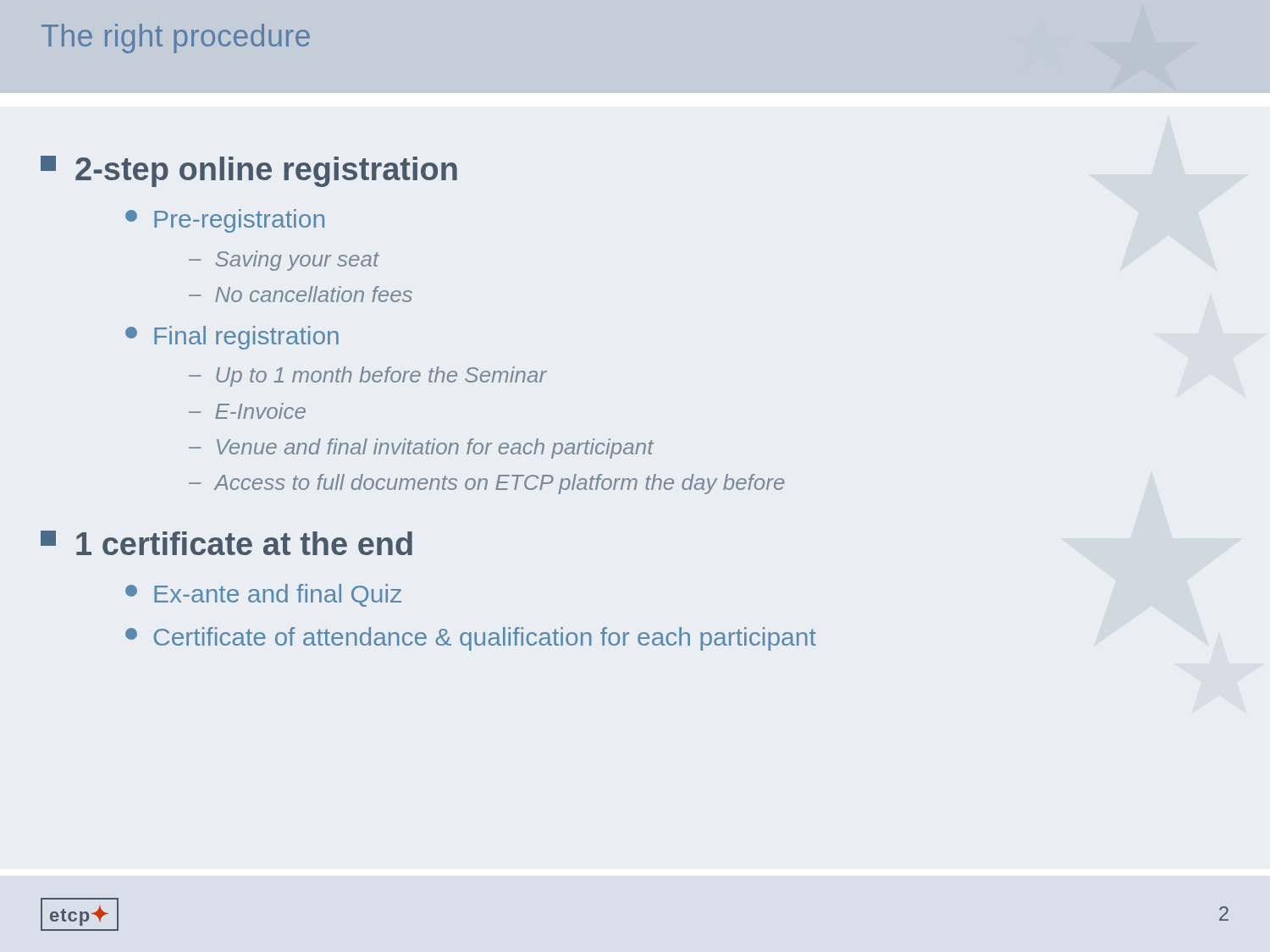The height and width of the screenshot is (952, 1270).
Task: Point to "– Saving your seat"
Action: pos(284,259)
